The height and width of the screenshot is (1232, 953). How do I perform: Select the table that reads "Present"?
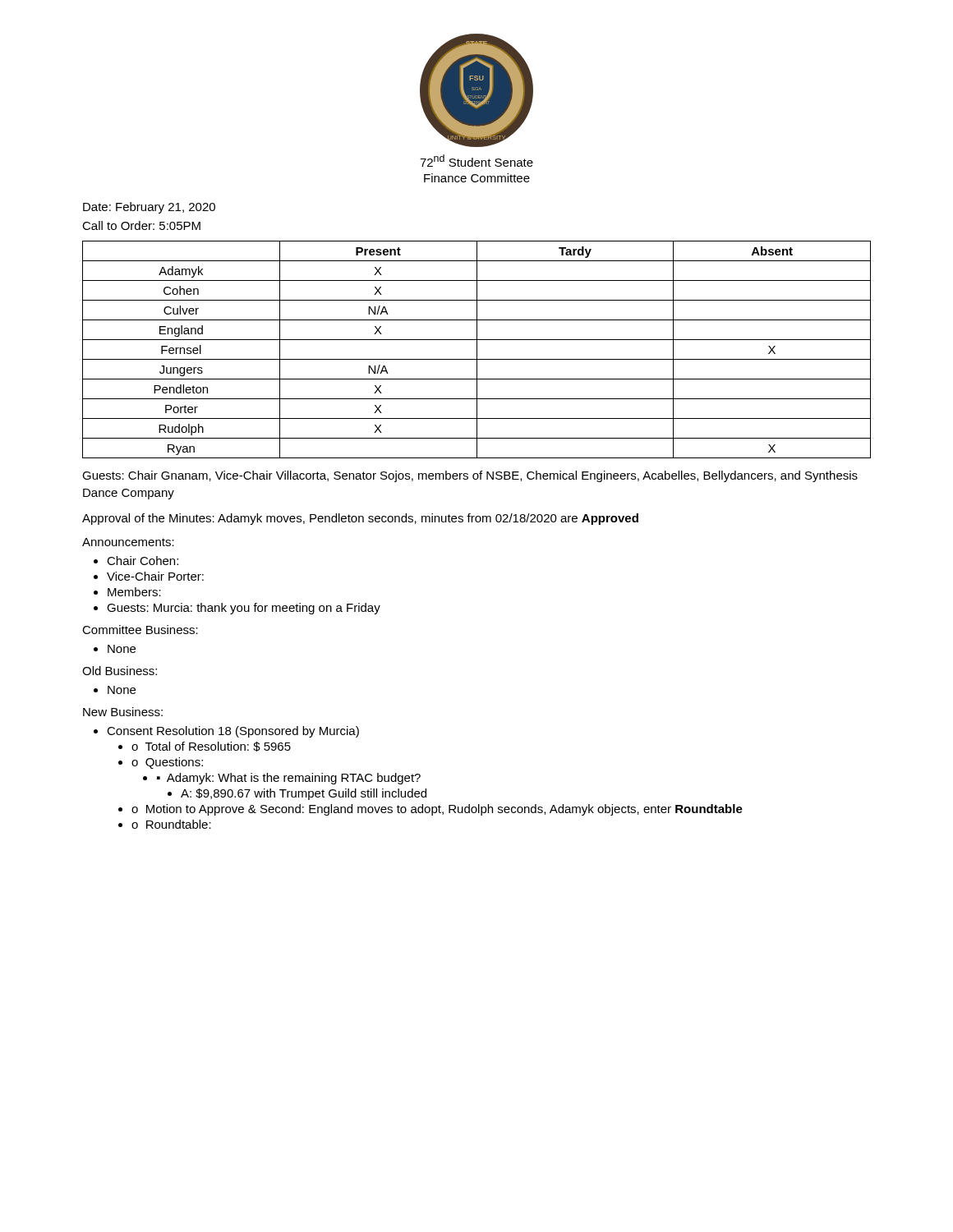click(476, 349)
